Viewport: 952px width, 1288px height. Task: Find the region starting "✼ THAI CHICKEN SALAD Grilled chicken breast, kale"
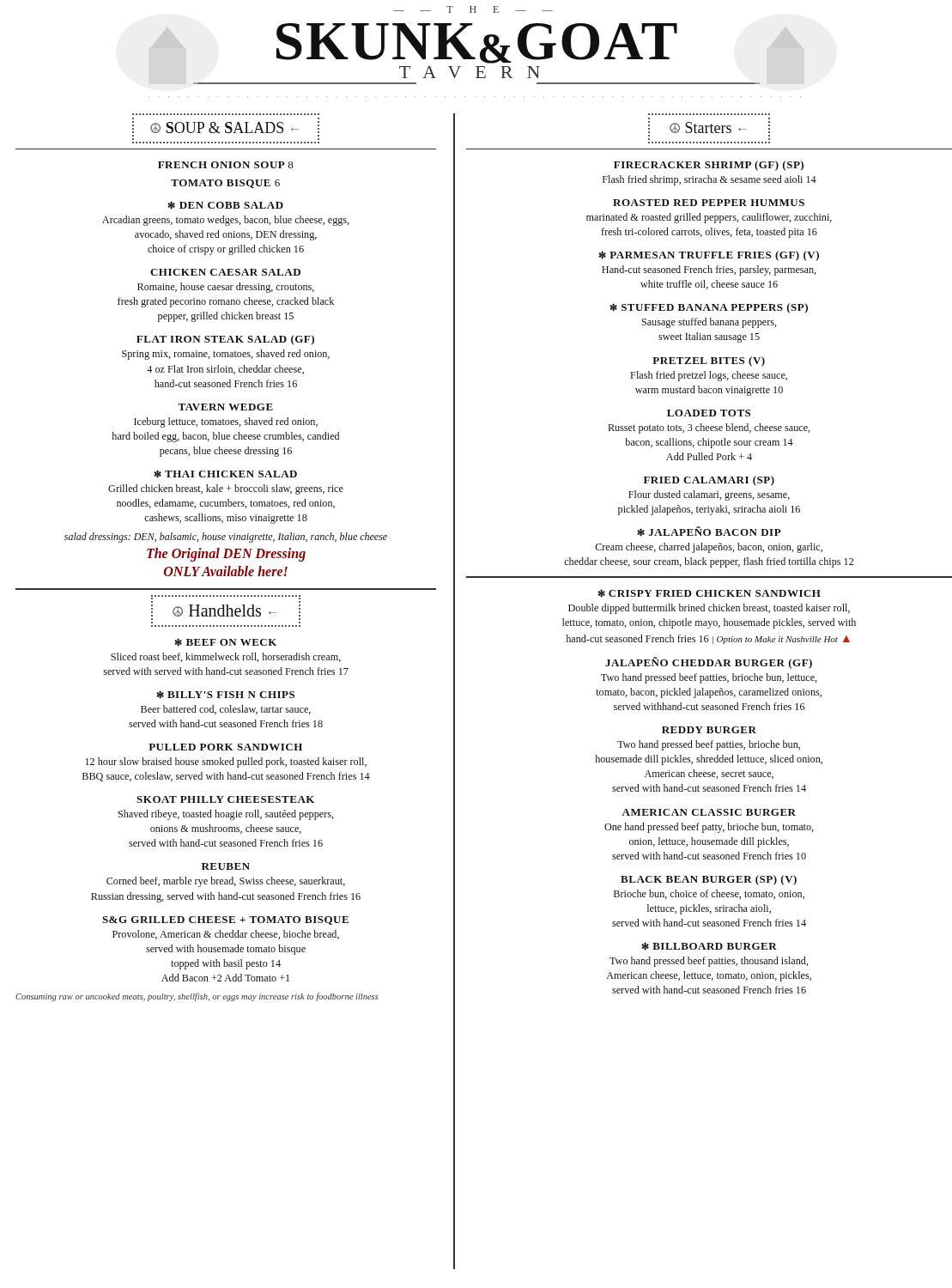coord(226,496)
